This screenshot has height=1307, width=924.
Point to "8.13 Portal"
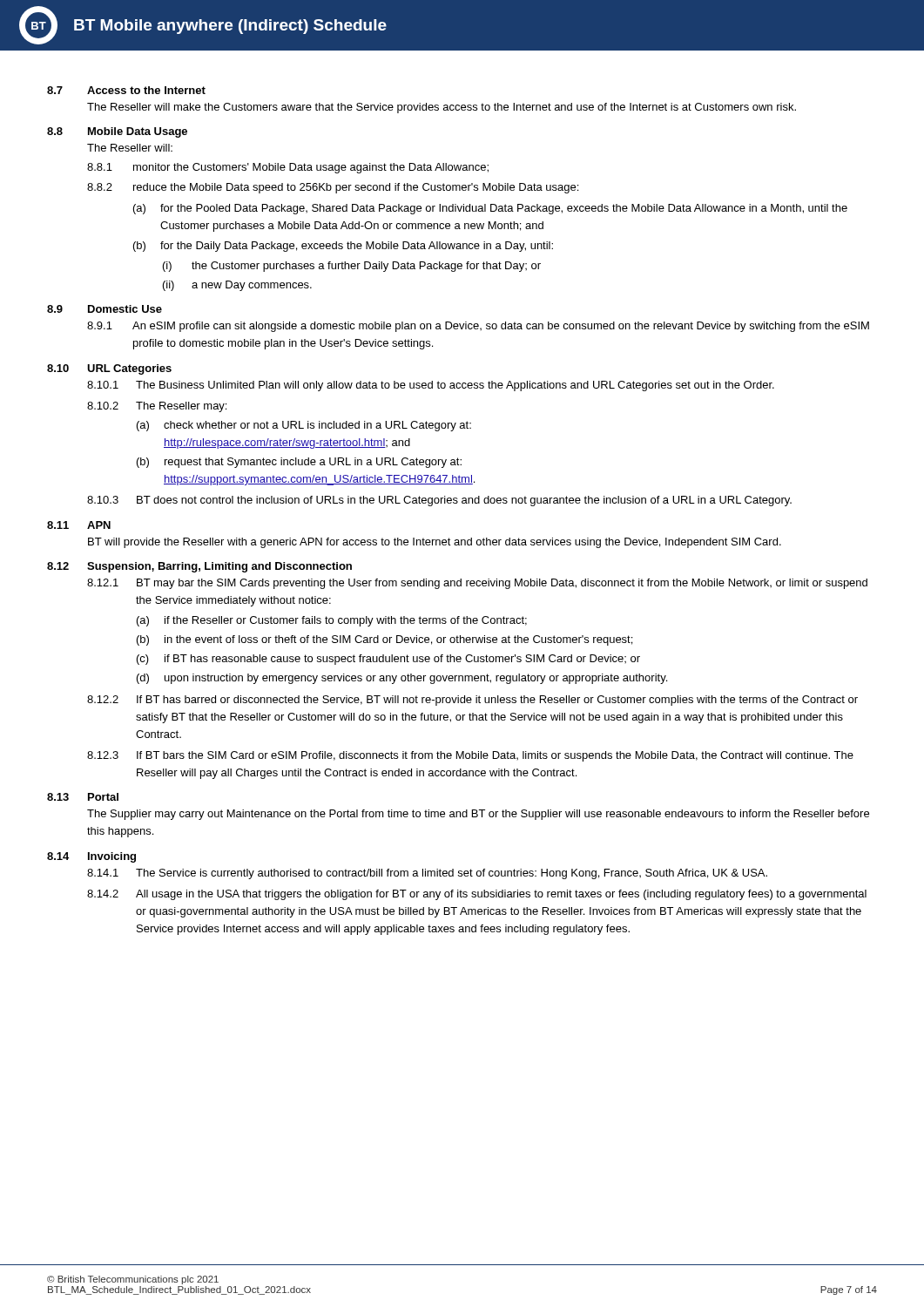pos(83,797)
